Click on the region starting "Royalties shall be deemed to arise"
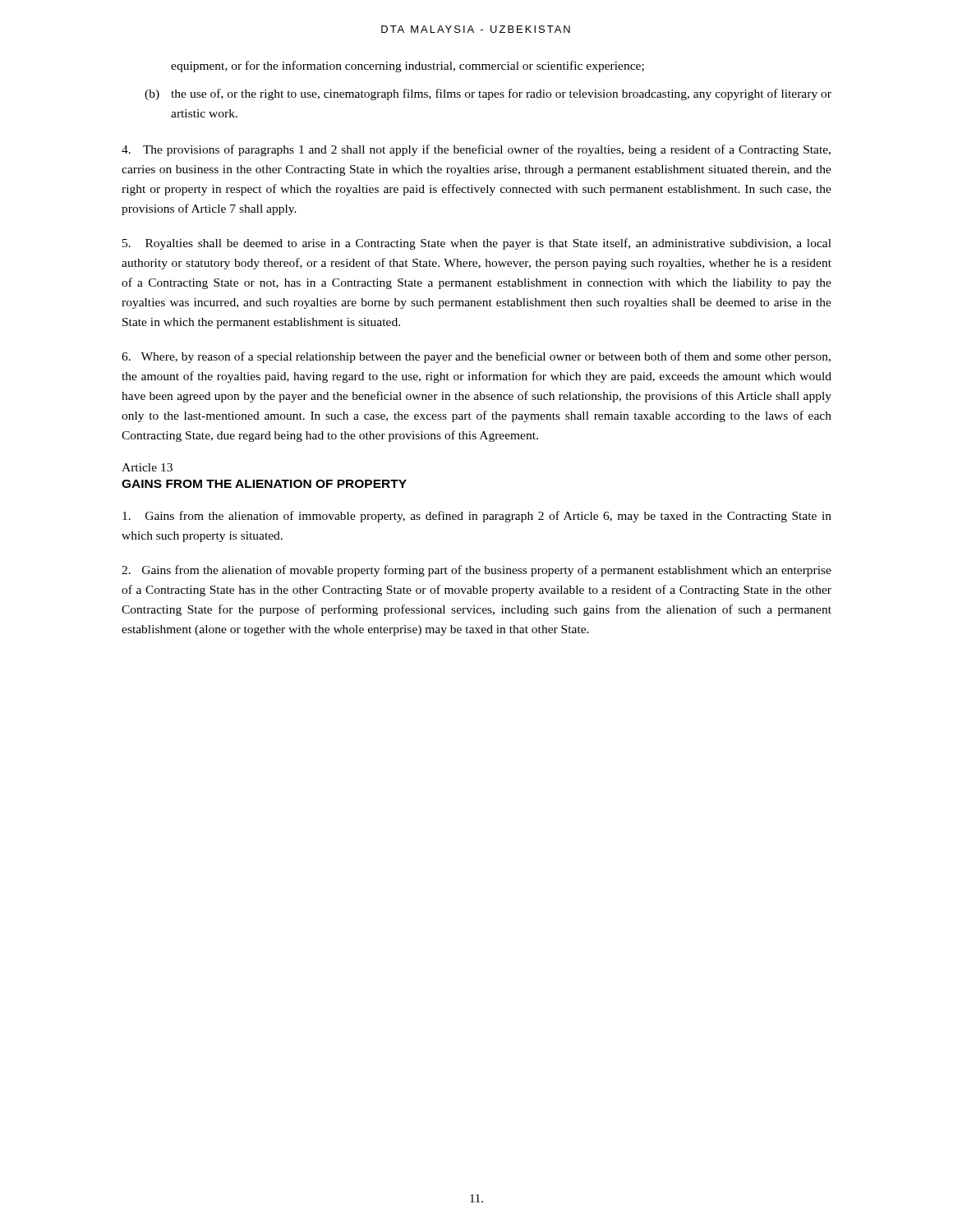The image size is (953, 1232). (x=476, y=282)
